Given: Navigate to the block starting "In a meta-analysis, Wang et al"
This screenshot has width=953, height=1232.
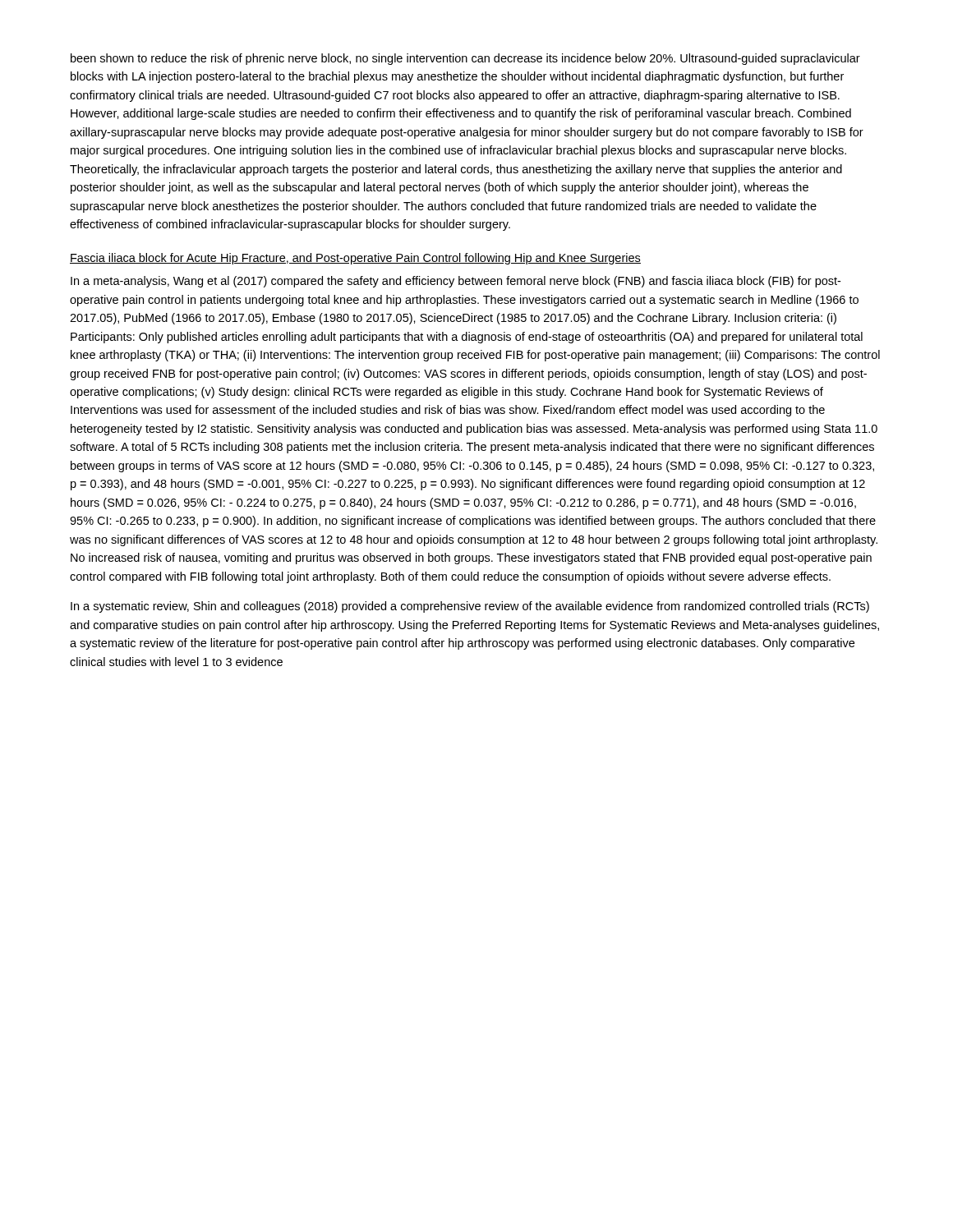Looking at the screenshot, I should pos(475,429).
